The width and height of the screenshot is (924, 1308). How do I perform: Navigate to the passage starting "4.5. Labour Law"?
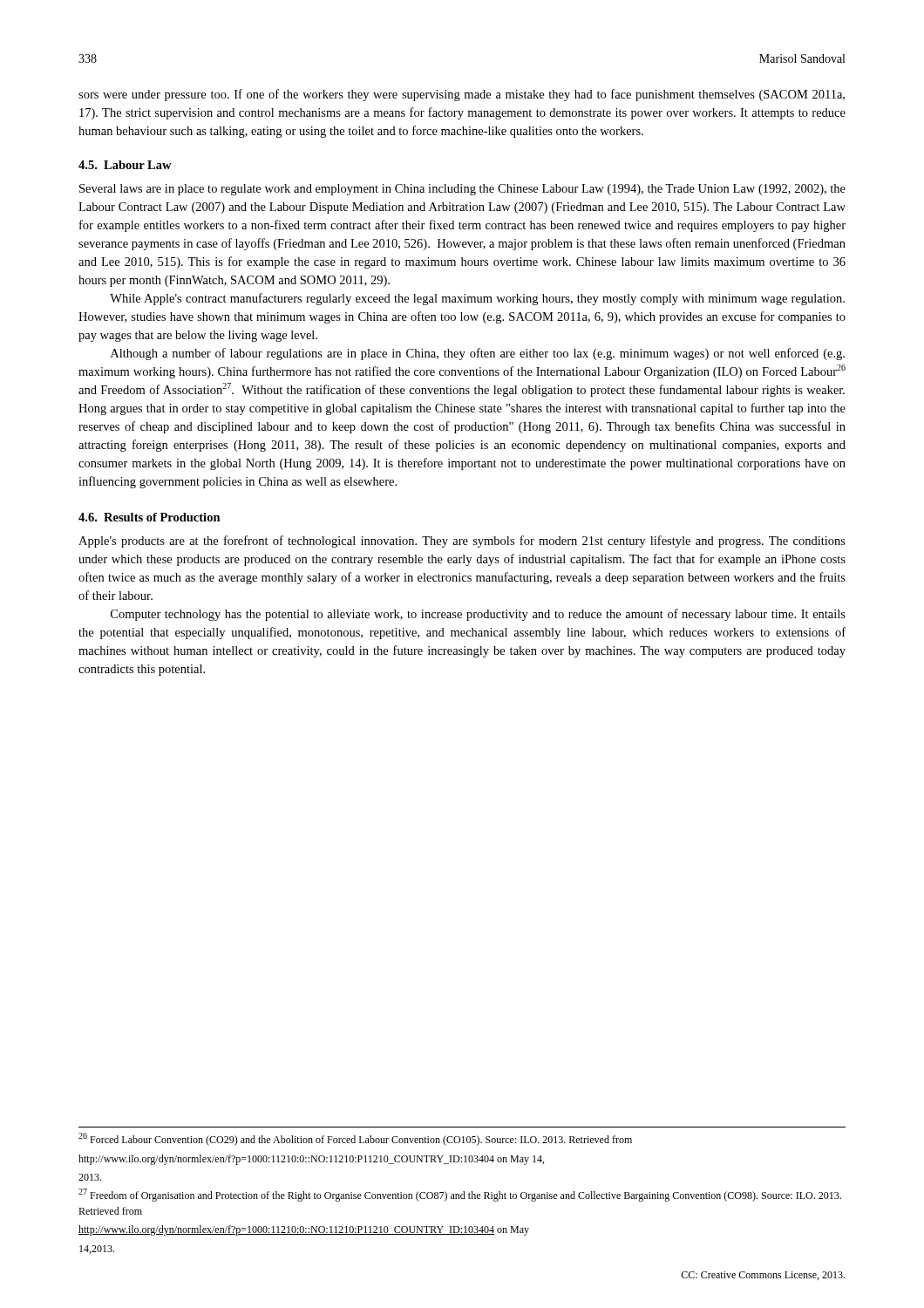(x=125, y=165)
